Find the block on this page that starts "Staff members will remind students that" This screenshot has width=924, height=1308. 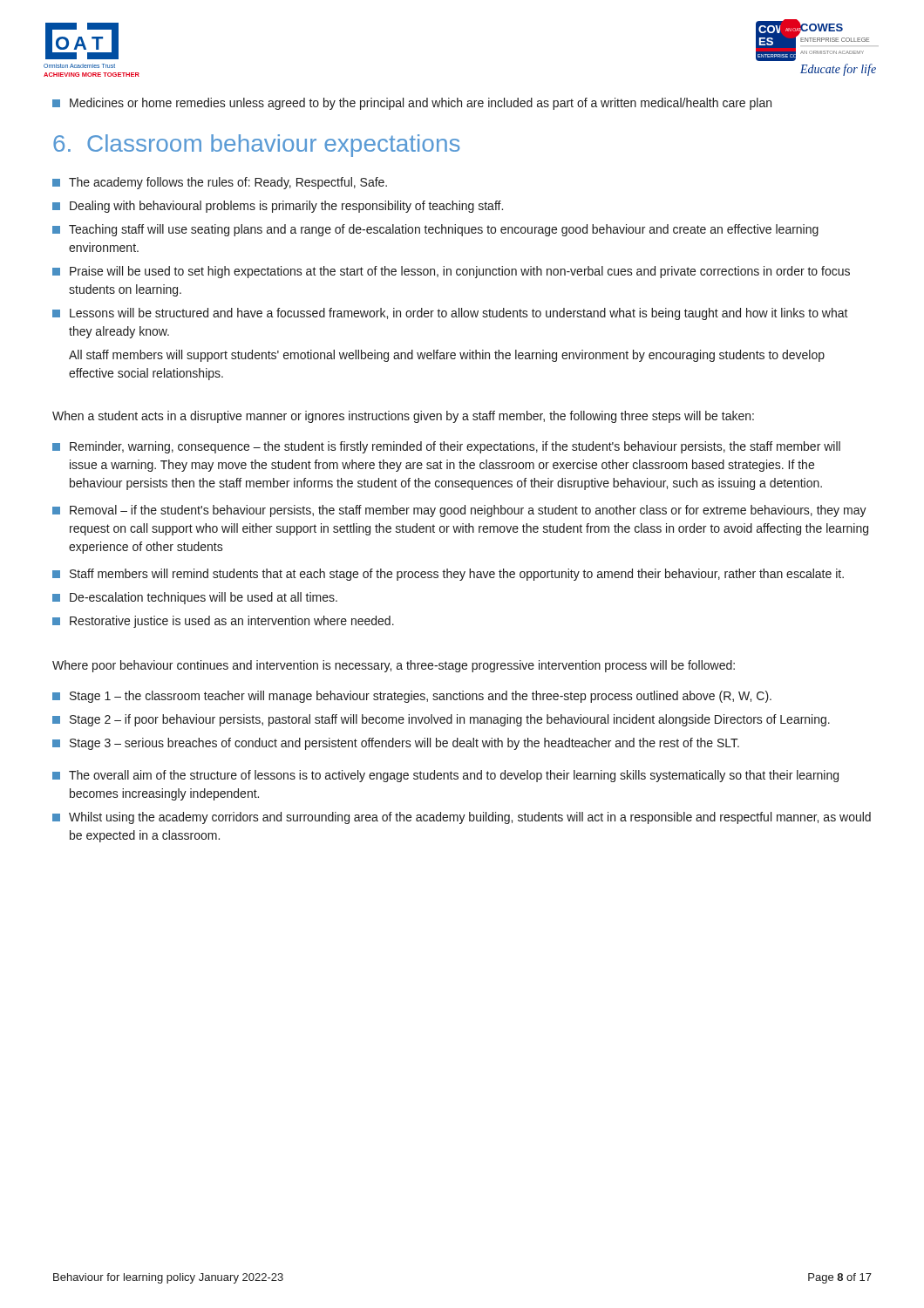462,574
